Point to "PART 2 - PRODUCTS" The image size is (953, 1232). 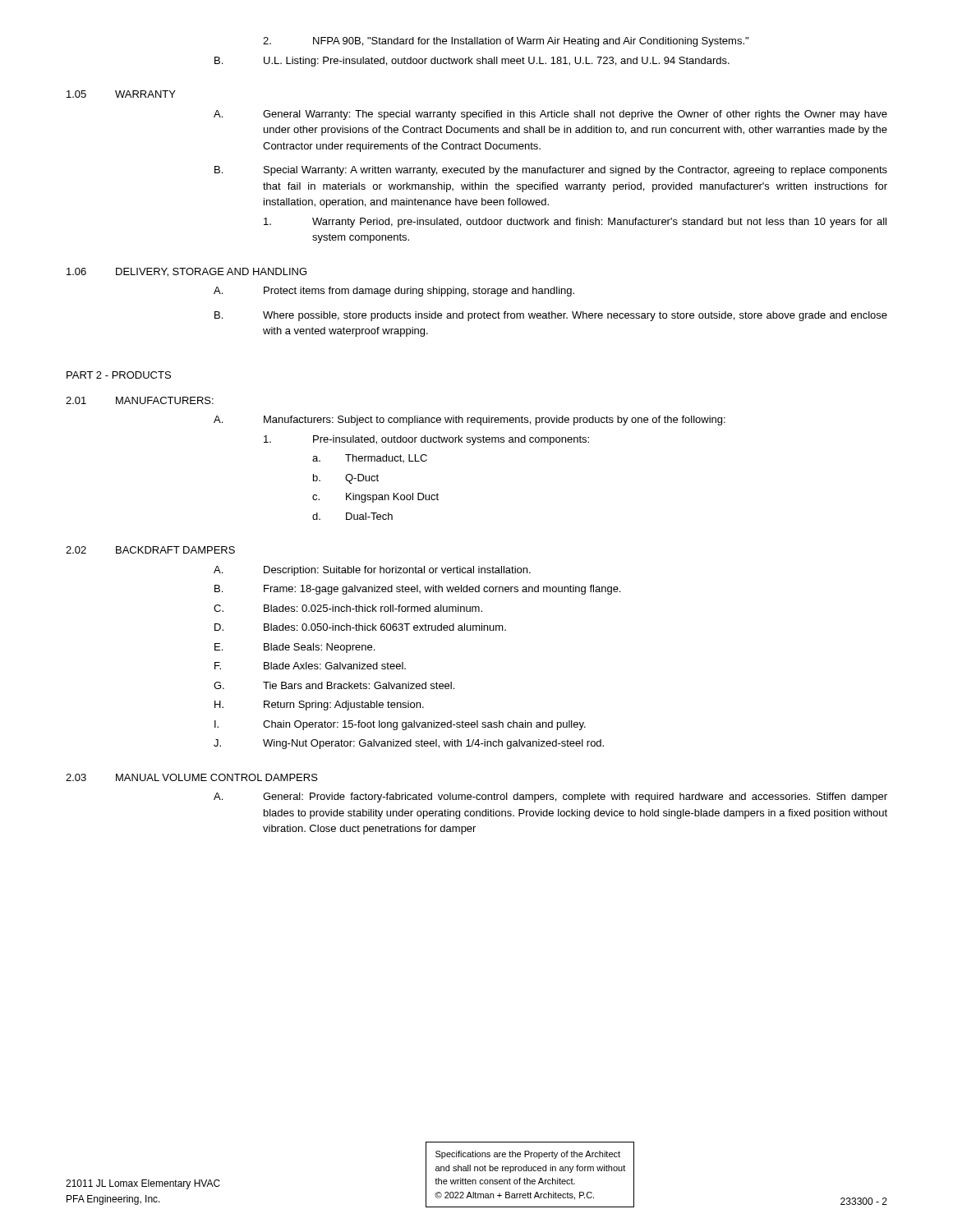coord(119,375)
